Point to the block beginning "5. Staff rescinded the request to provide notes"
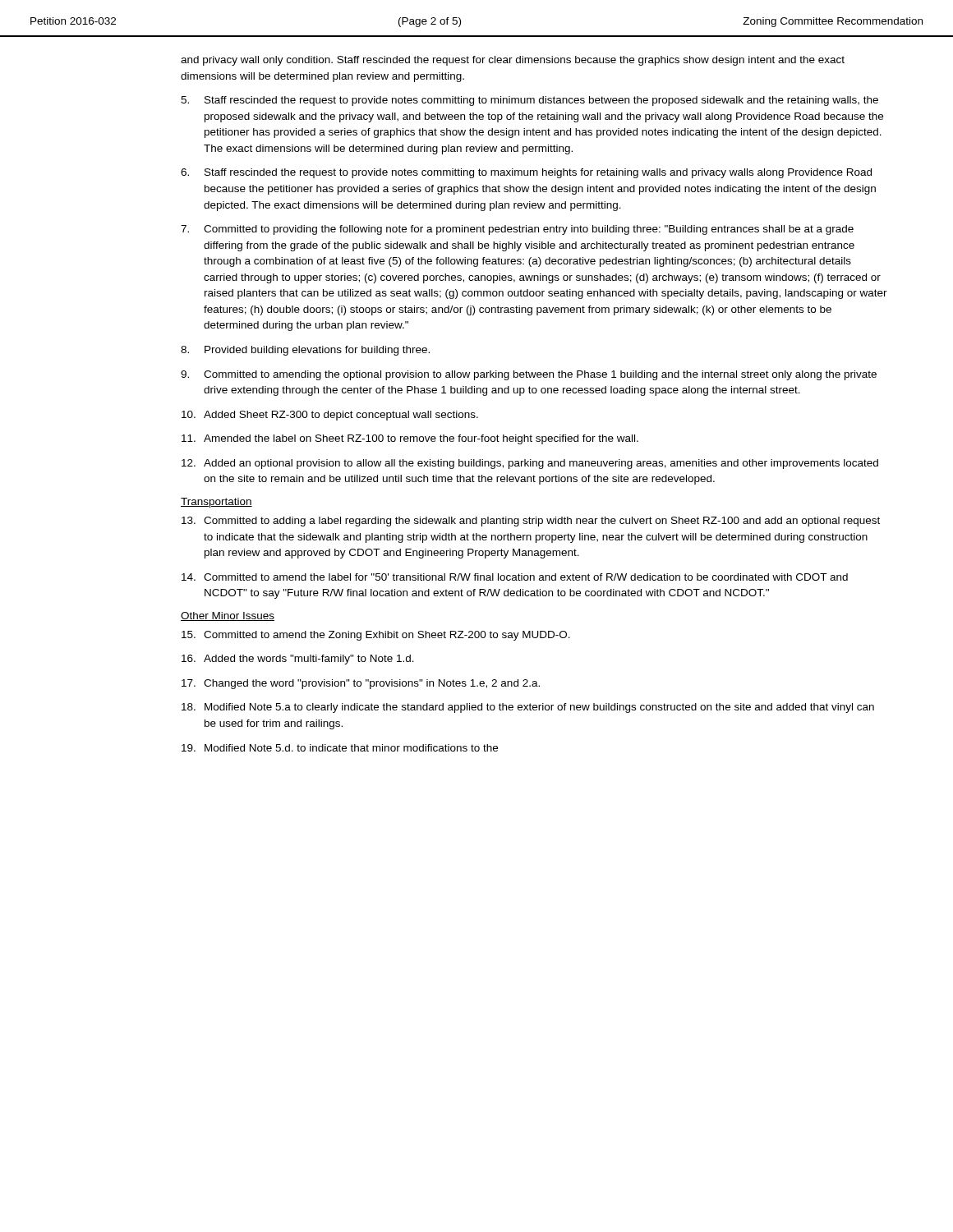The width and height of the screenshot is (953, 1232). [534, 124]
